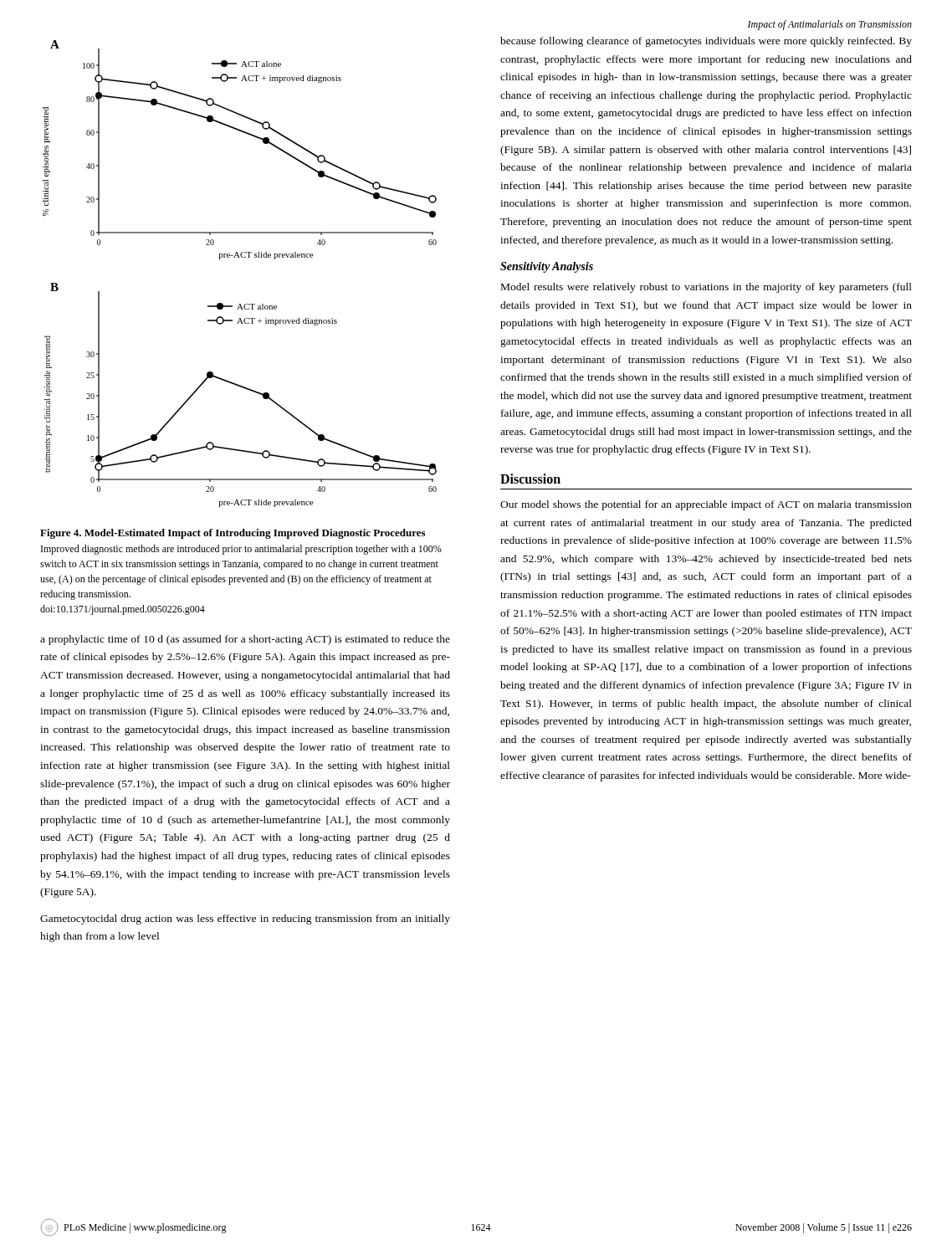
Task: Find the block starting "Model results were relatively robust to variations"
Action: point(706,368)
